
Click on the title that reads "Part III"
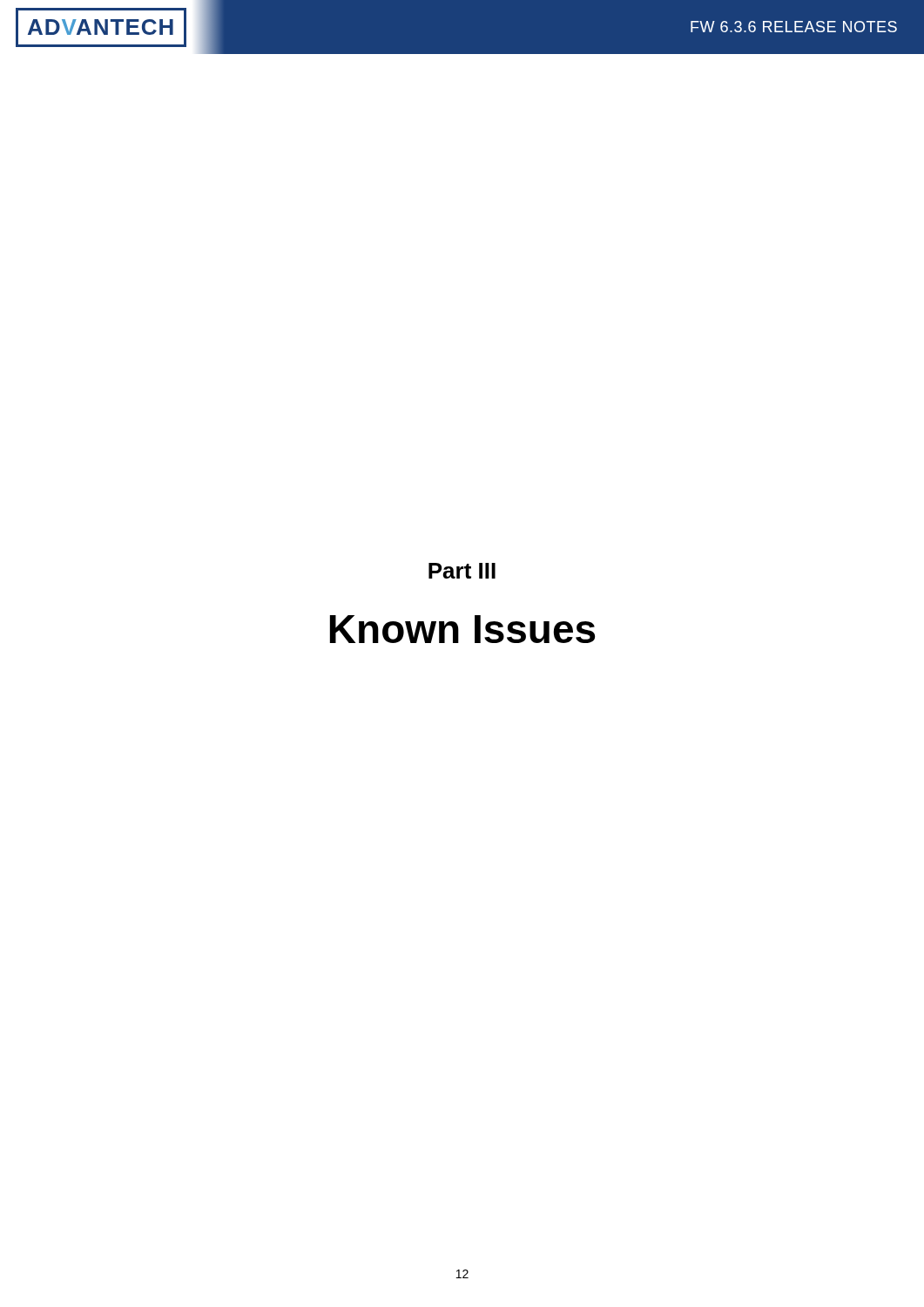(x=462, y=571)
